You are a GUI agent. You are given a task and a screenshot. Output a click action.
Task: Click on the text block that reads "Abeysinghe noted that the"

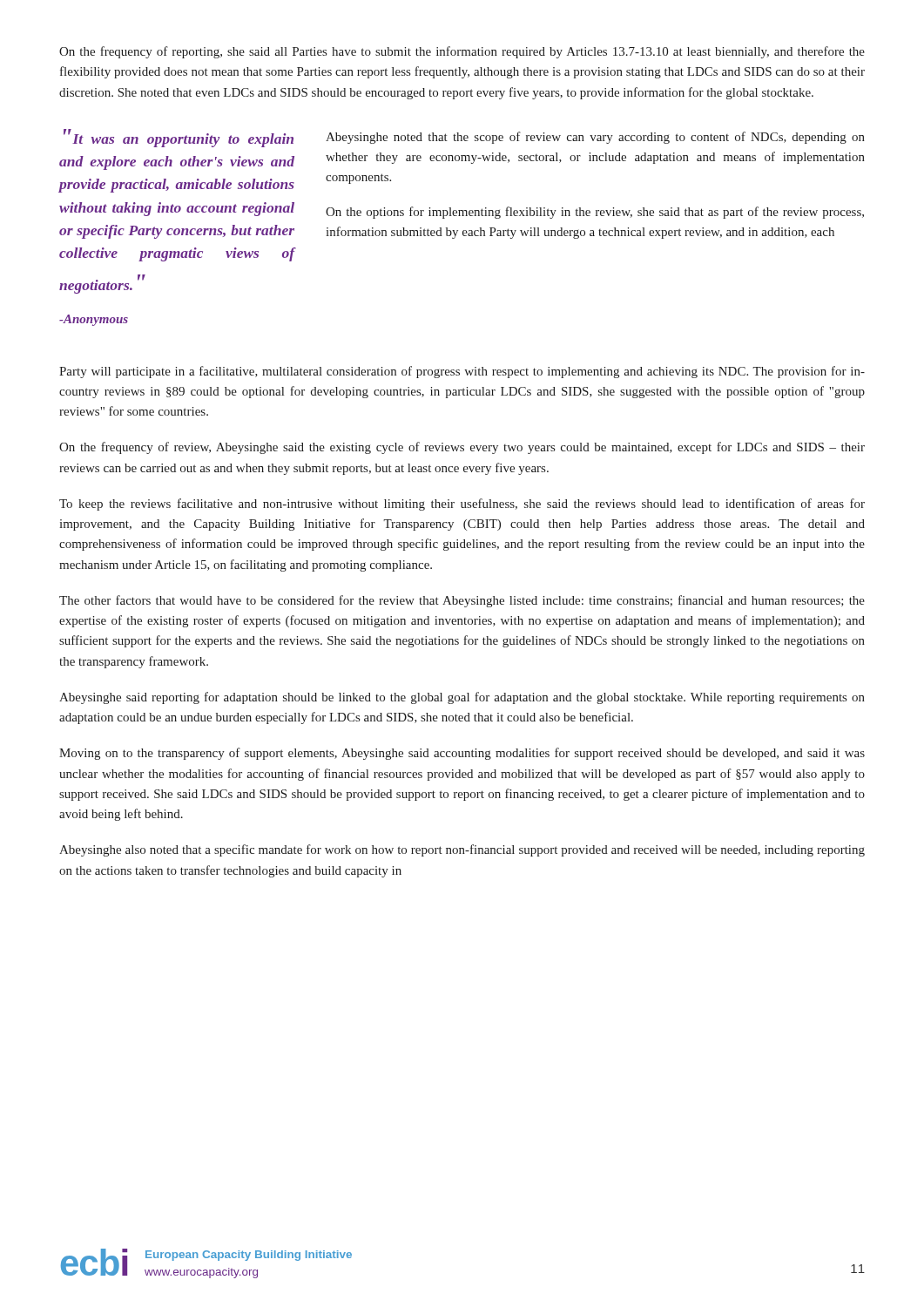pyautogui.click(x=595, y=138)
